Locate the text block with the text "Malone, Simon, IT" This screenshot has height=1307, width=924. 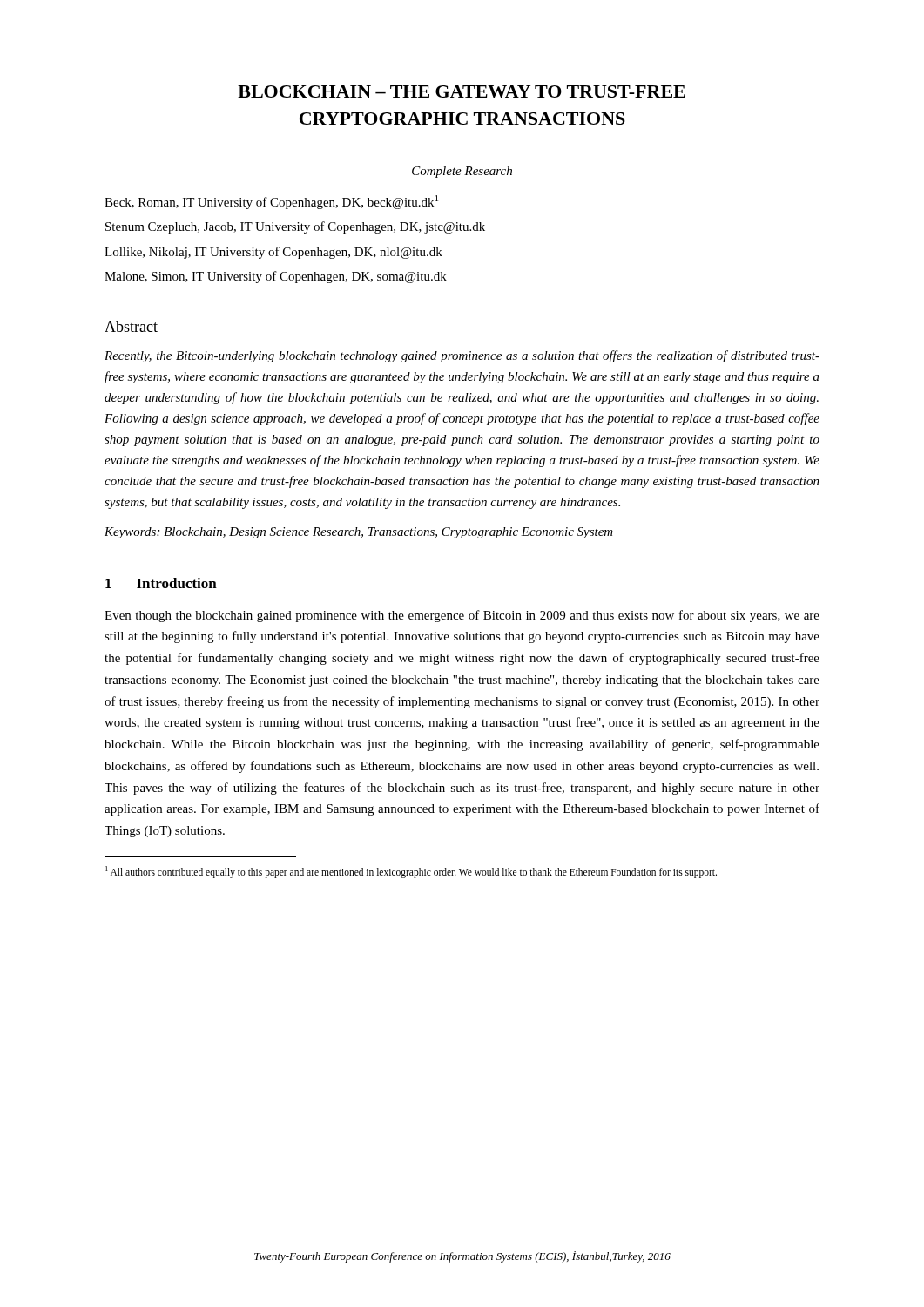coord(275,276)
